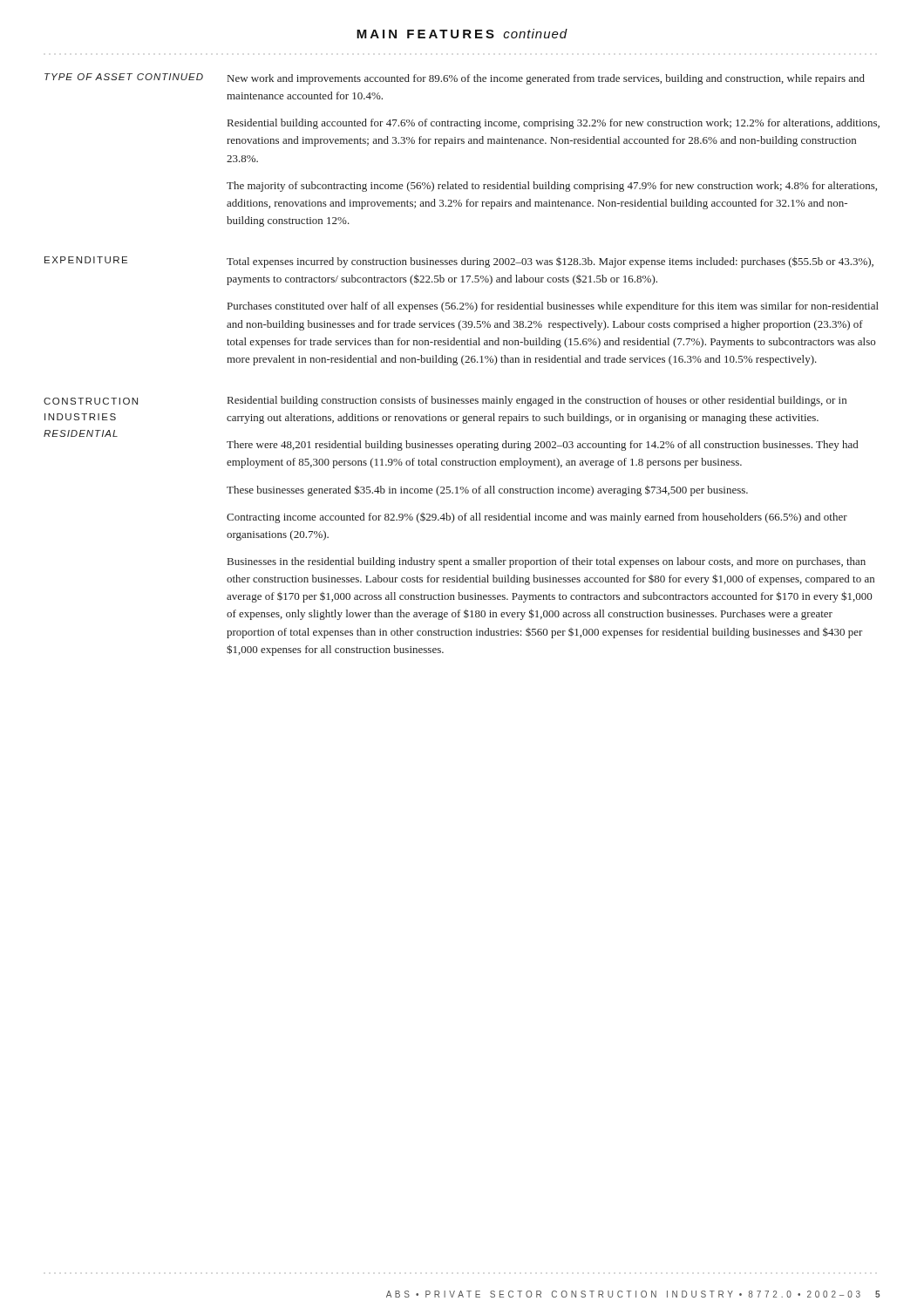
Task: Locate the text block that says "Contracting income accounted for"
Action: [537, 525]
